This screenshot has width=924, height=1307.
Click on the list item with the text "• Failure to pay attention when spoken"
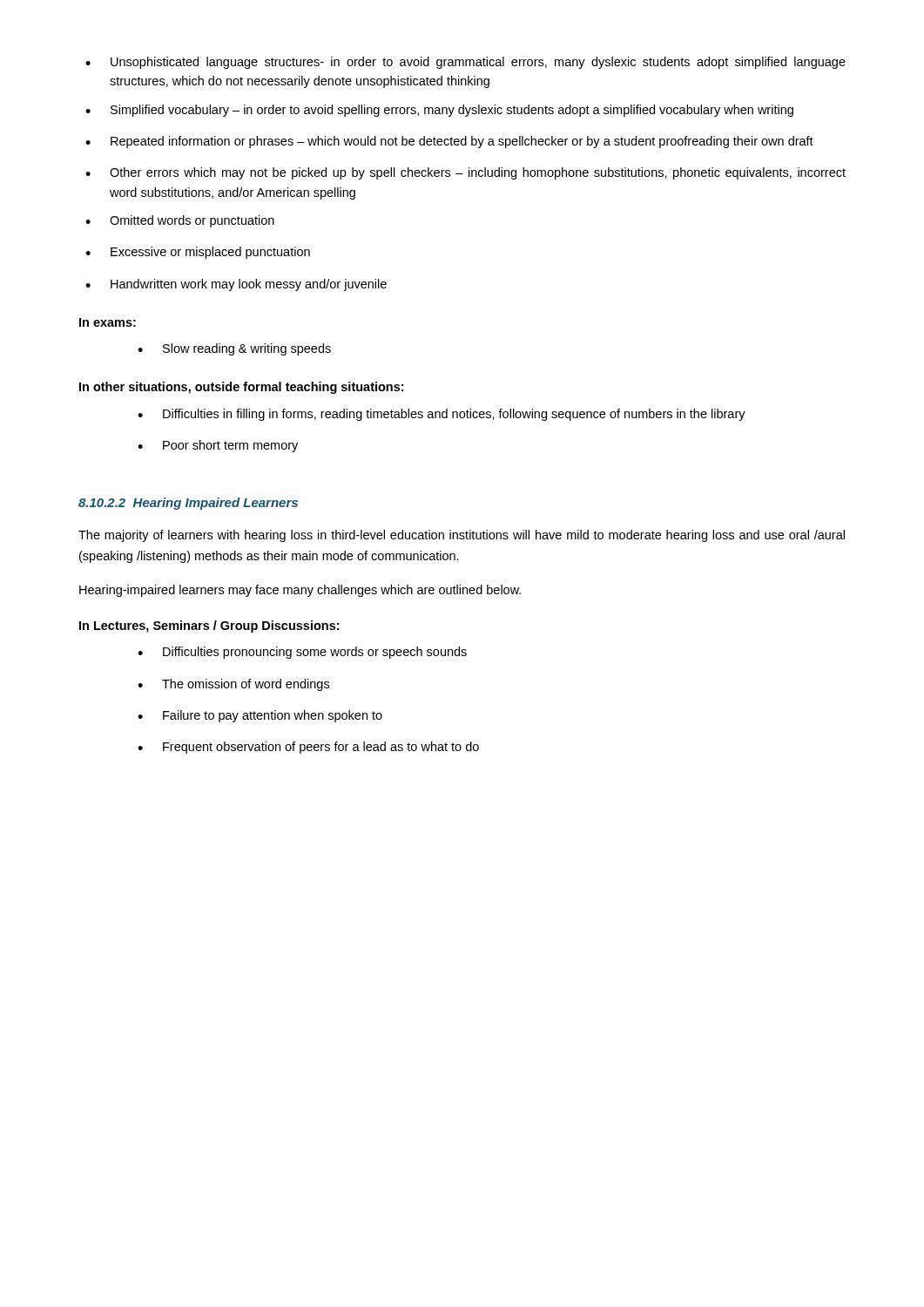260,716
